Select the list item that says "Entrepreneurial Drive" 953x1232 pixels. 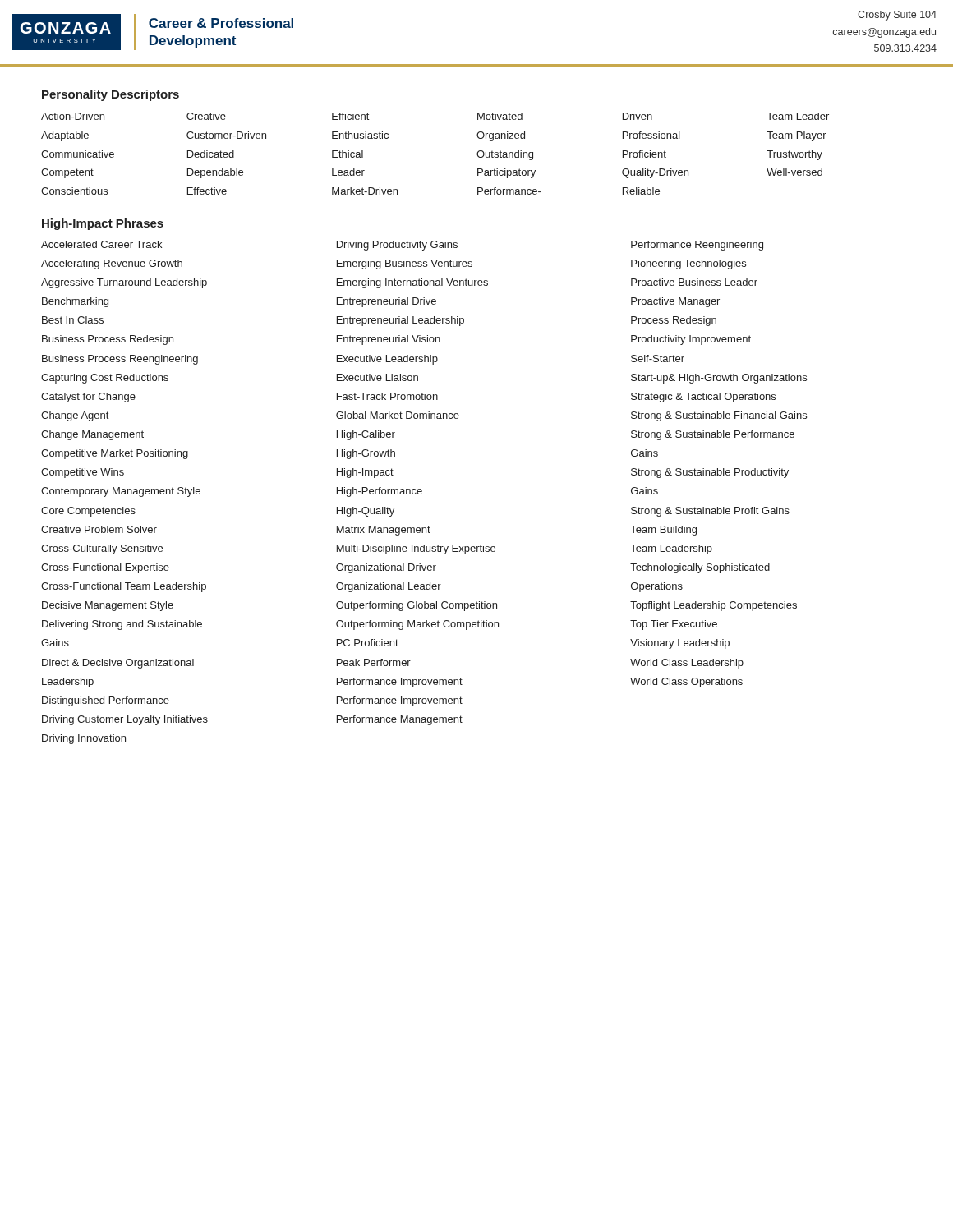coord(386,301)
